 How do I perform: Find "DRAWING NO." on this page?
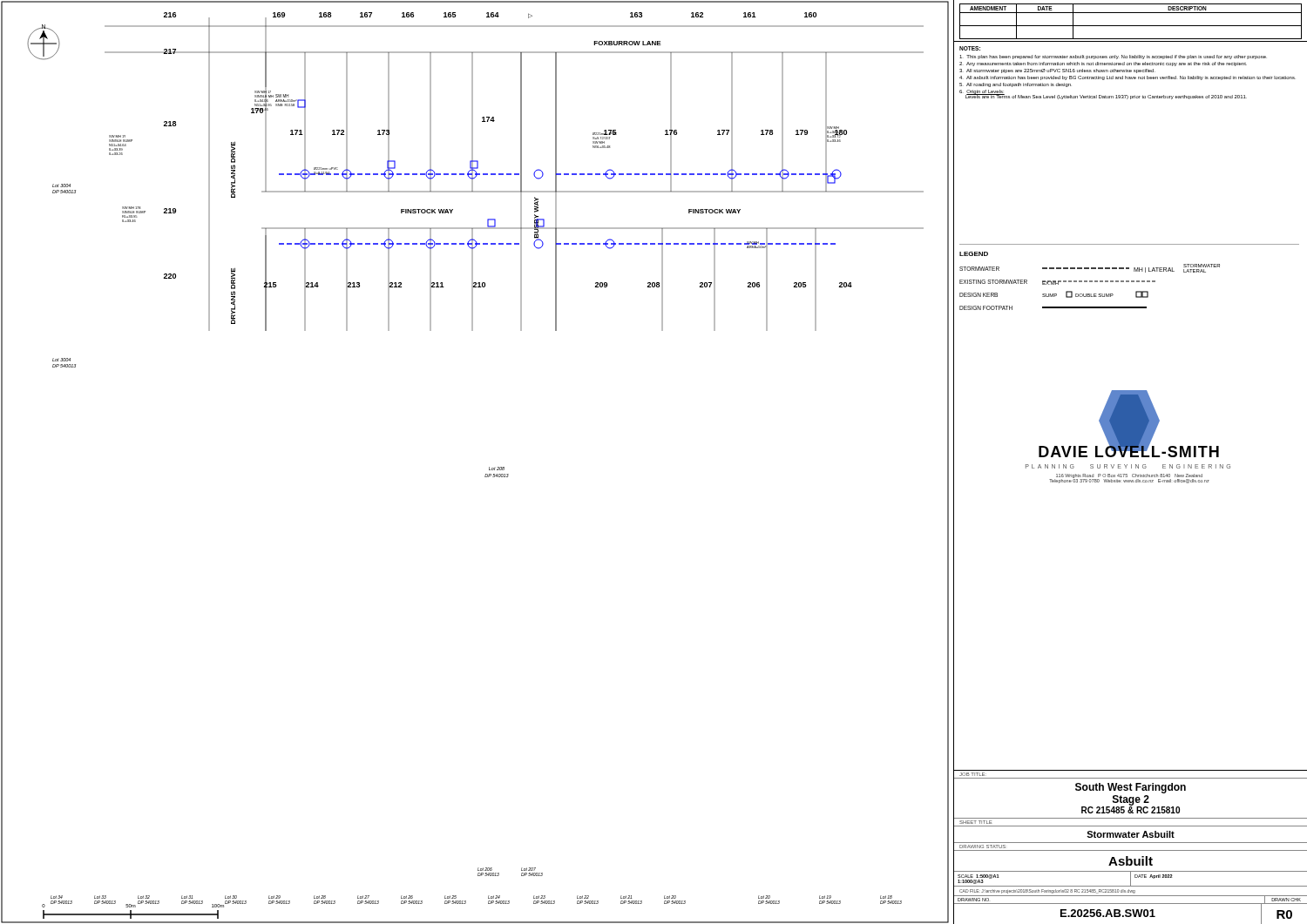point(974,900)
